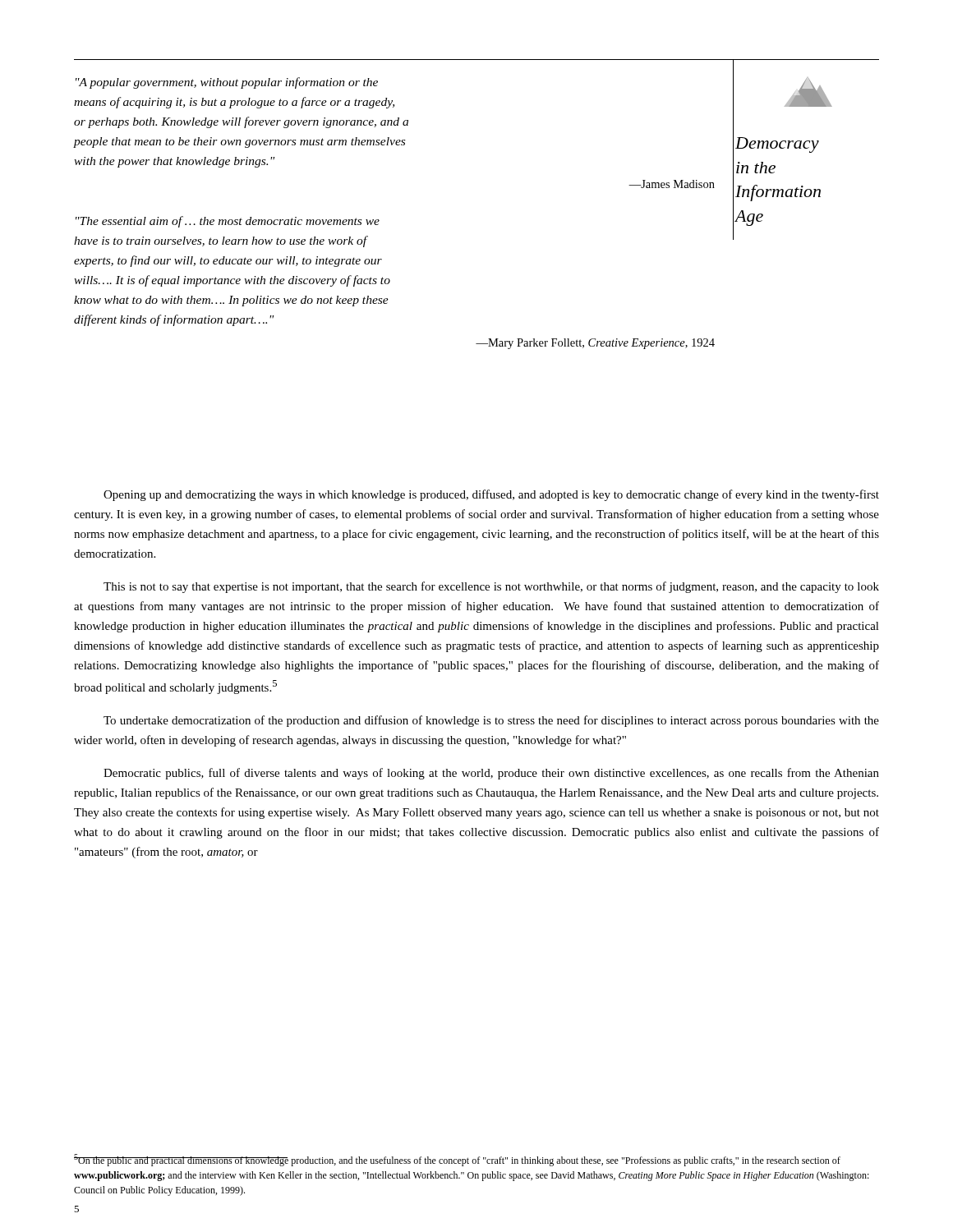Find the illustration

pos(807,95)
